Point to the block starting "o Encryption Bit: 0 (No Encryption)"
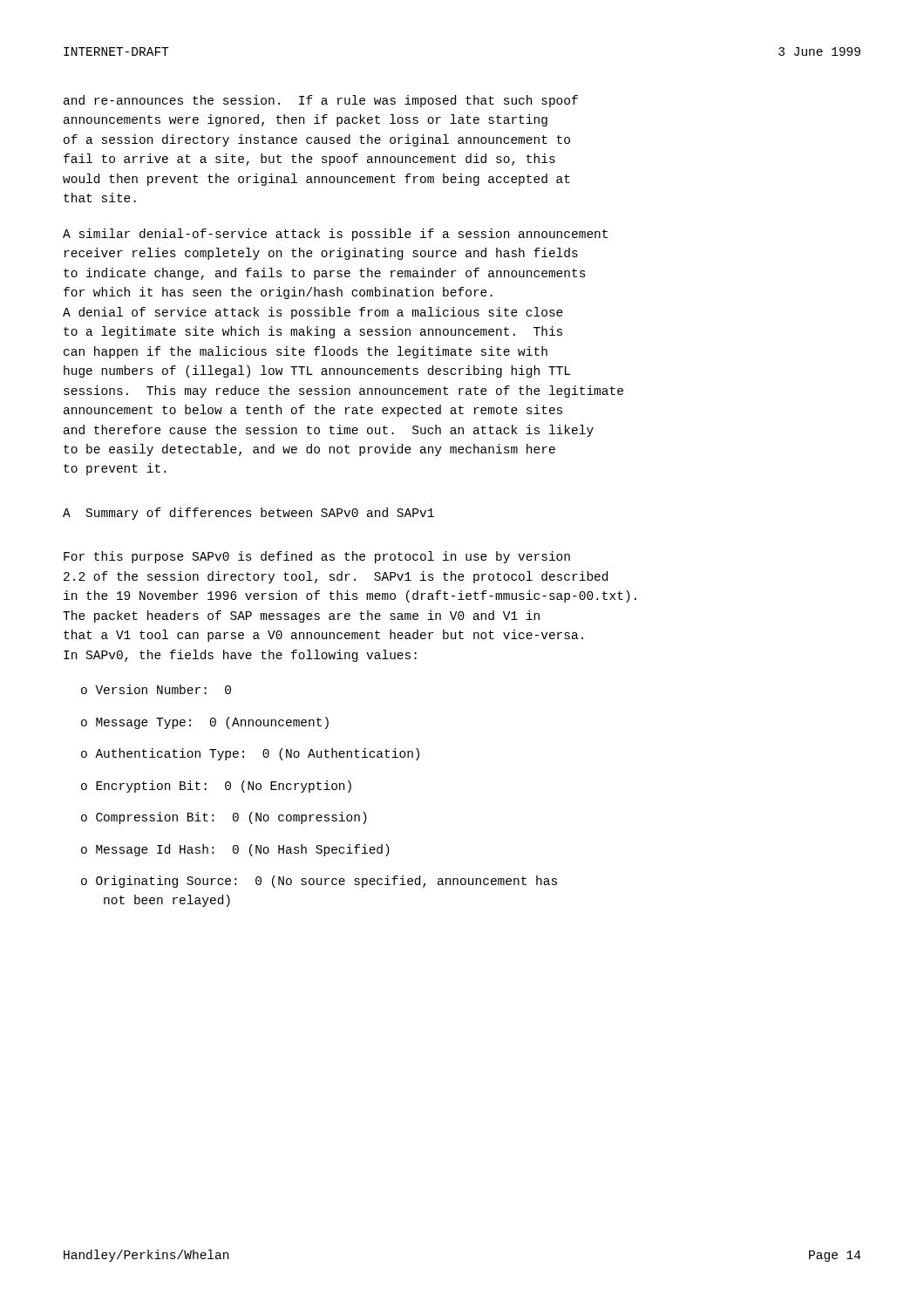 pos(217,786)
